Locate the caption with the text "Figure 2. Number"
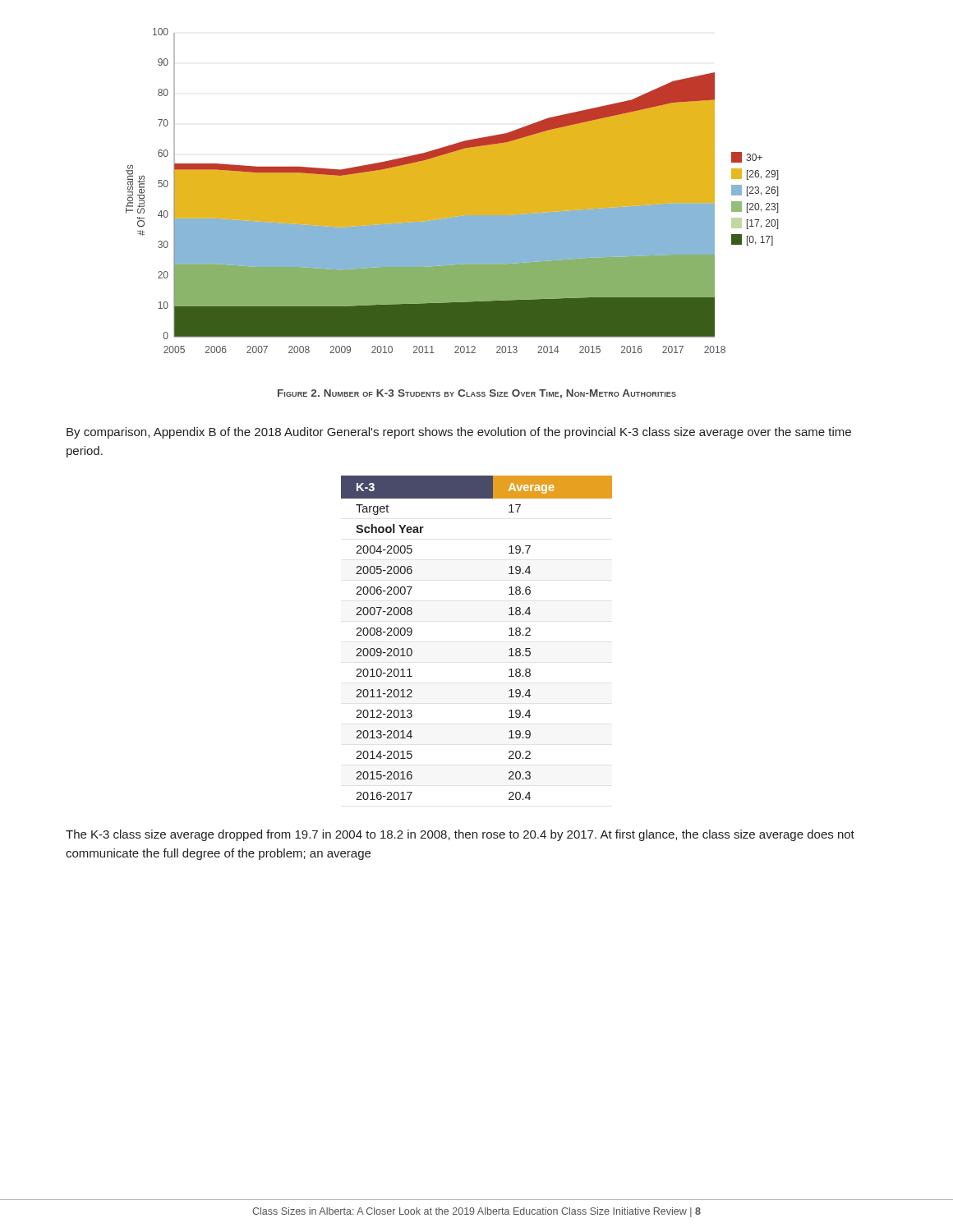This screenshot has height=1232, width=953. 476,393
